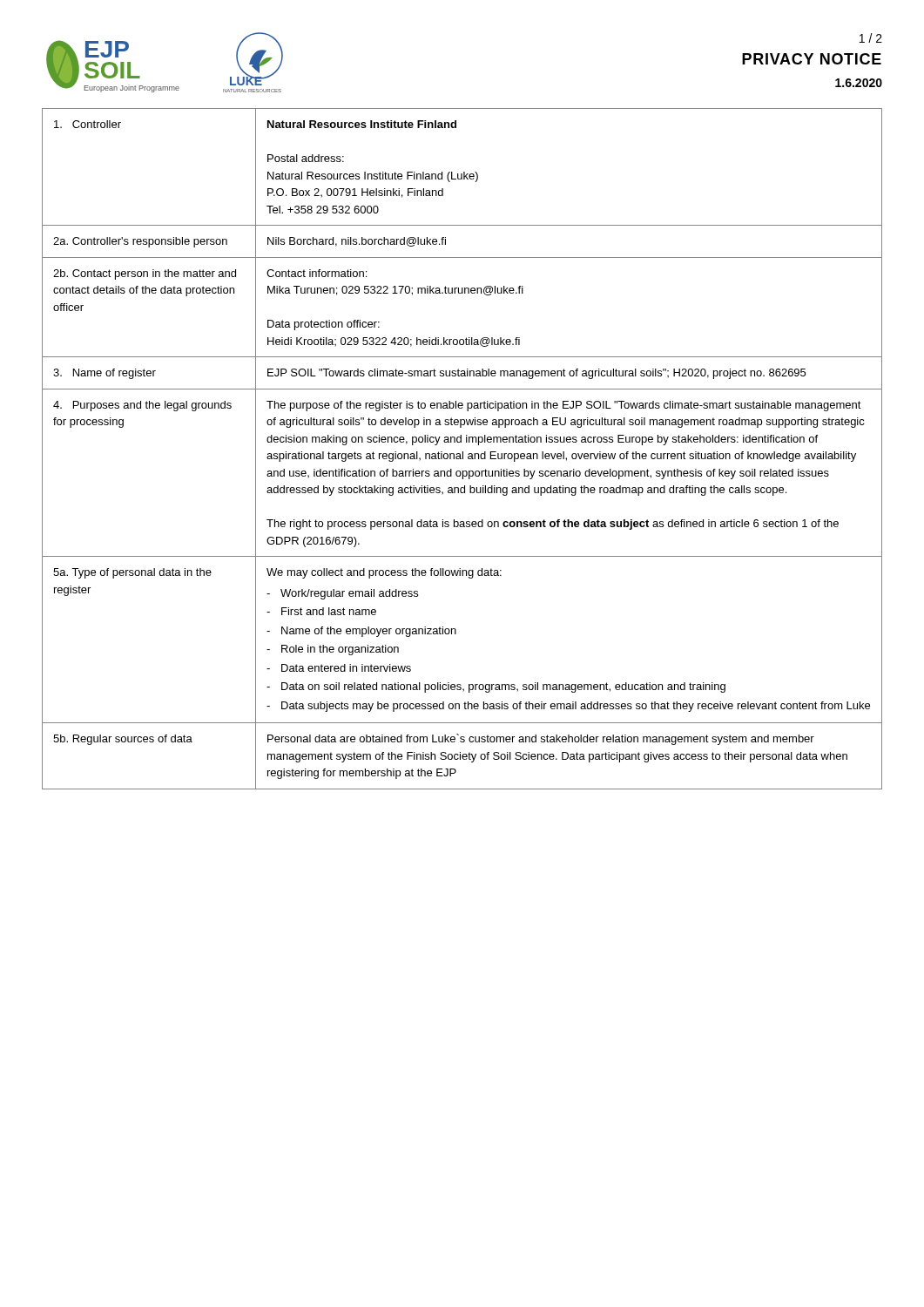This screenshot has width=924, height=1307.
Task: Click where it says "PRIVACY NOTICE"
Action: pyautogui.click(x=812, y=59)
